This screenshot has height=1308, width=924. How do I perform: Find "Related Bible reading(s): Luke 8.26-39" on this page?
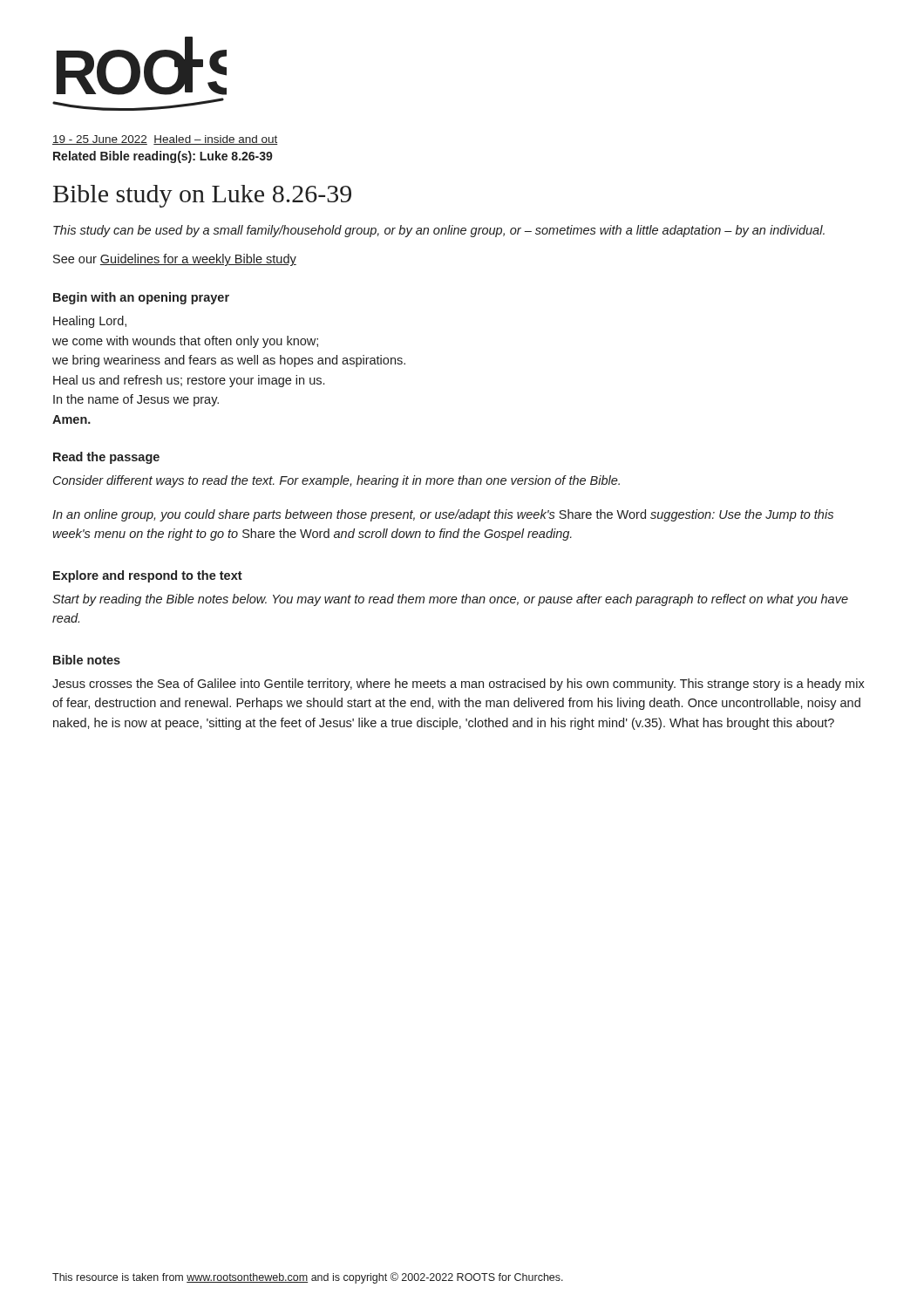pos(163,156)
